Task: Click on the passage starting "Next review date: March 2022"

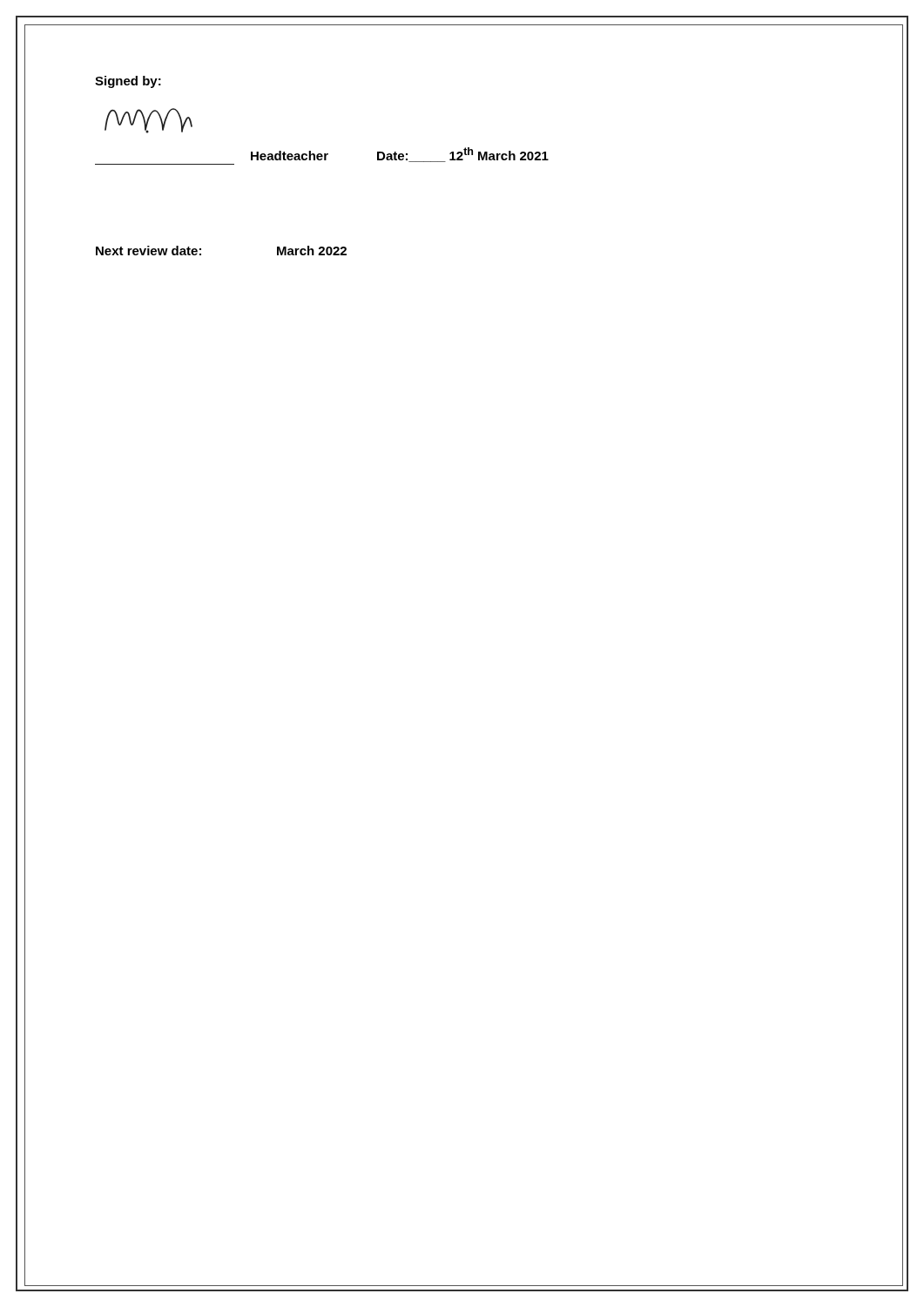Action: (x=148, y=251)
